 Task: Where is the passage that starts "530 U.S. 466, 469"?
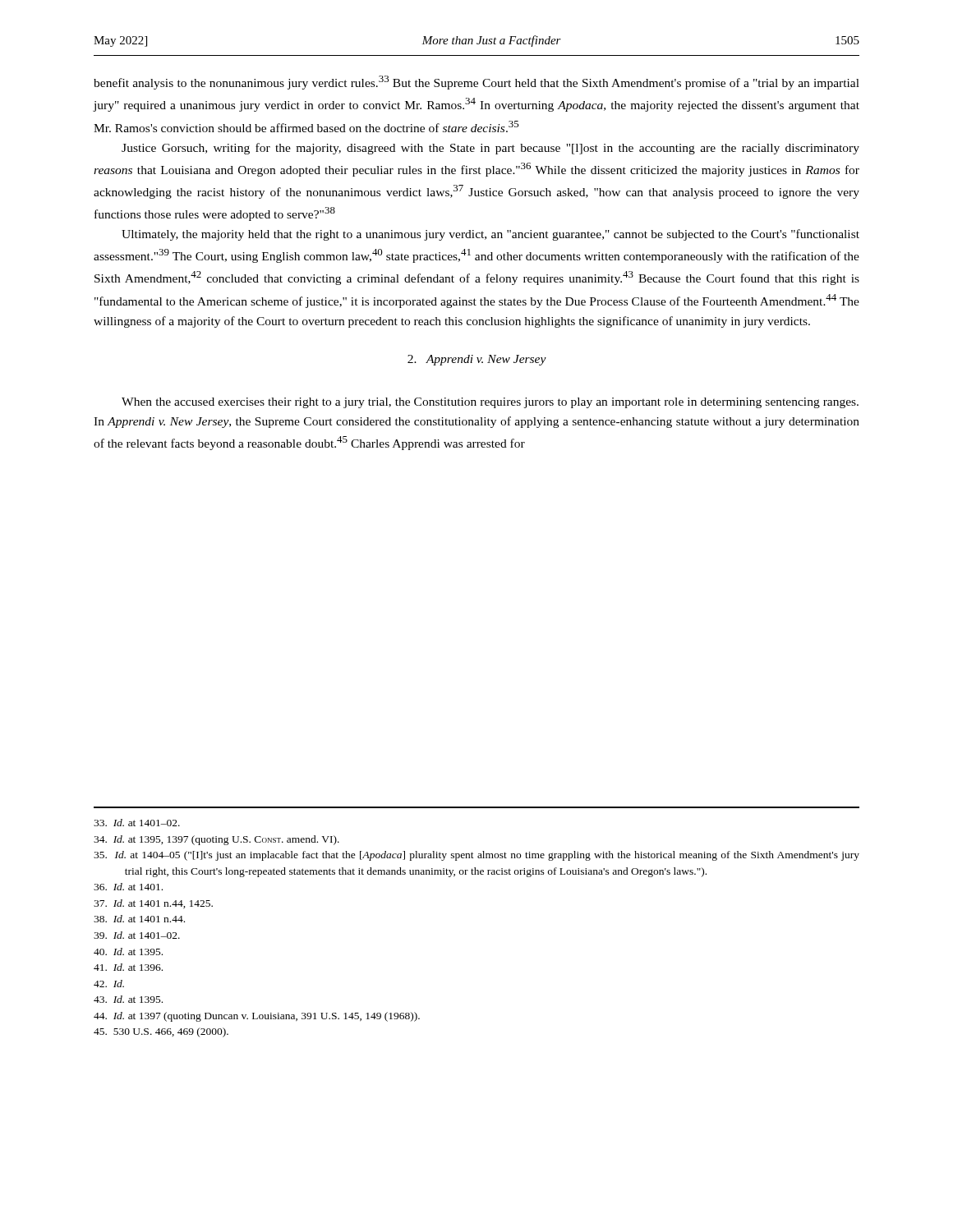161,1031
